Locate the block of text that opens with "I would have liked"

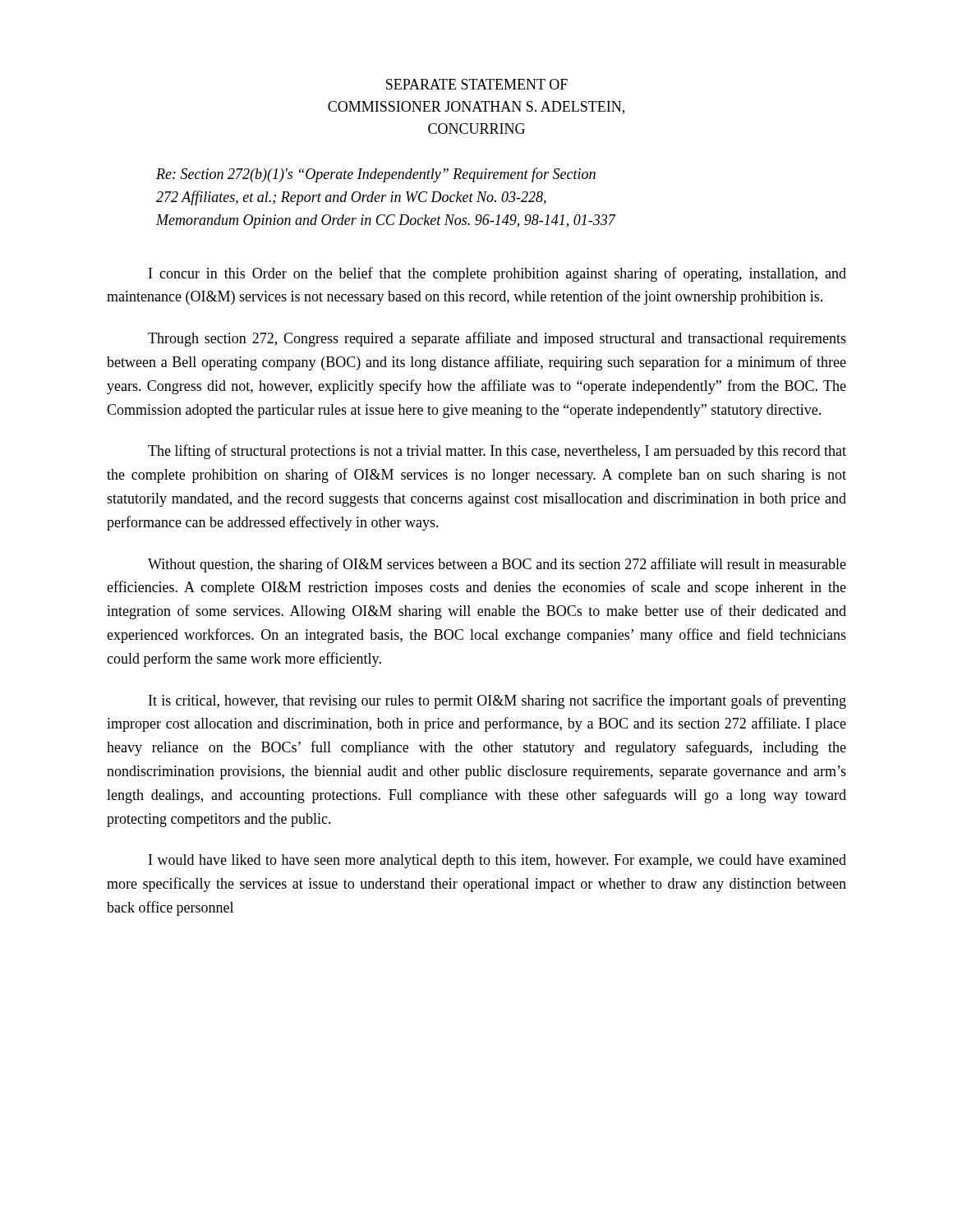476,884
